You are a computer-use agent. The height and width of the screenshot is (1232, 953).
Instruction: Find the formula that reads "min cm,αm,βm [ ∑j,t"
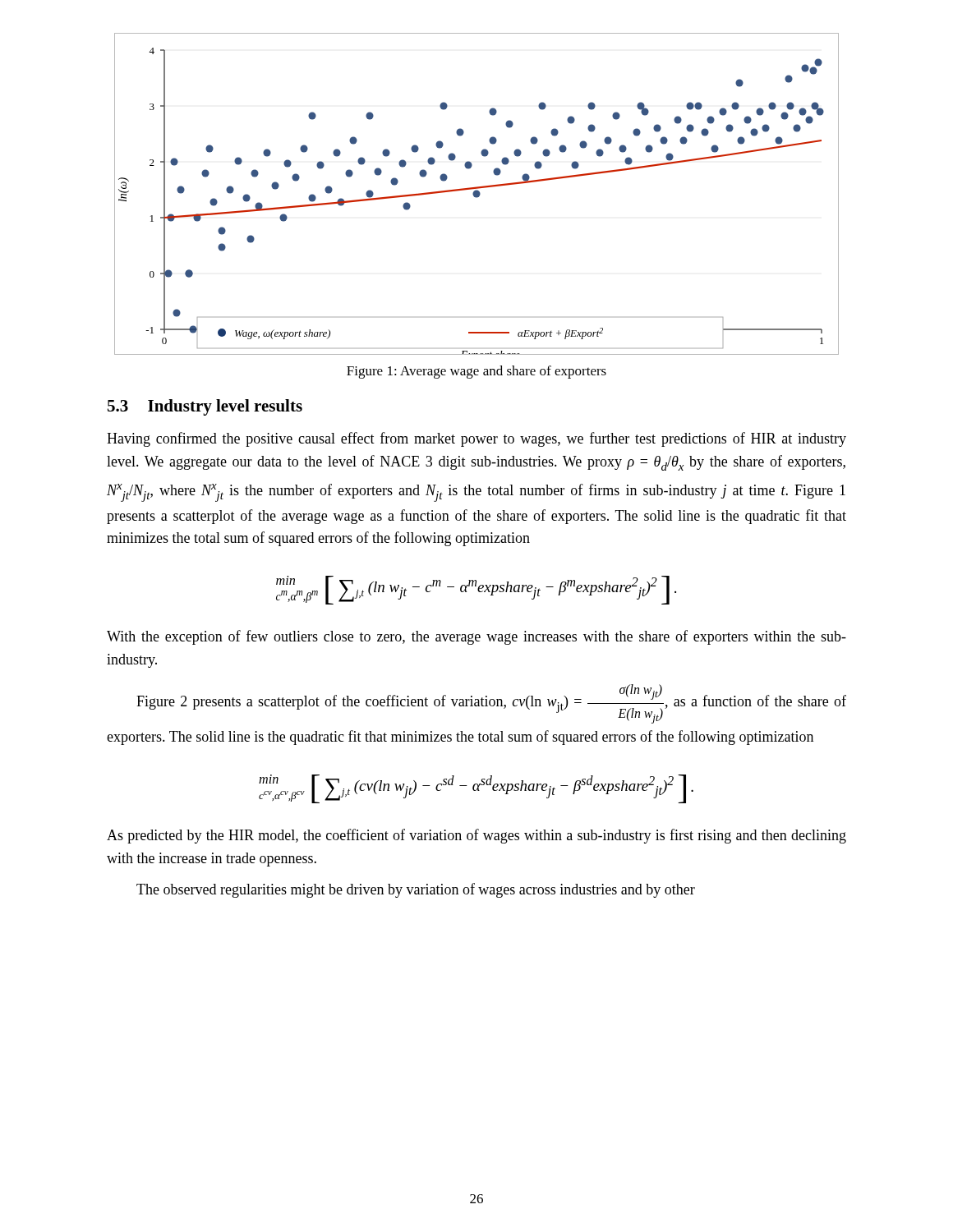pos(476,588)
